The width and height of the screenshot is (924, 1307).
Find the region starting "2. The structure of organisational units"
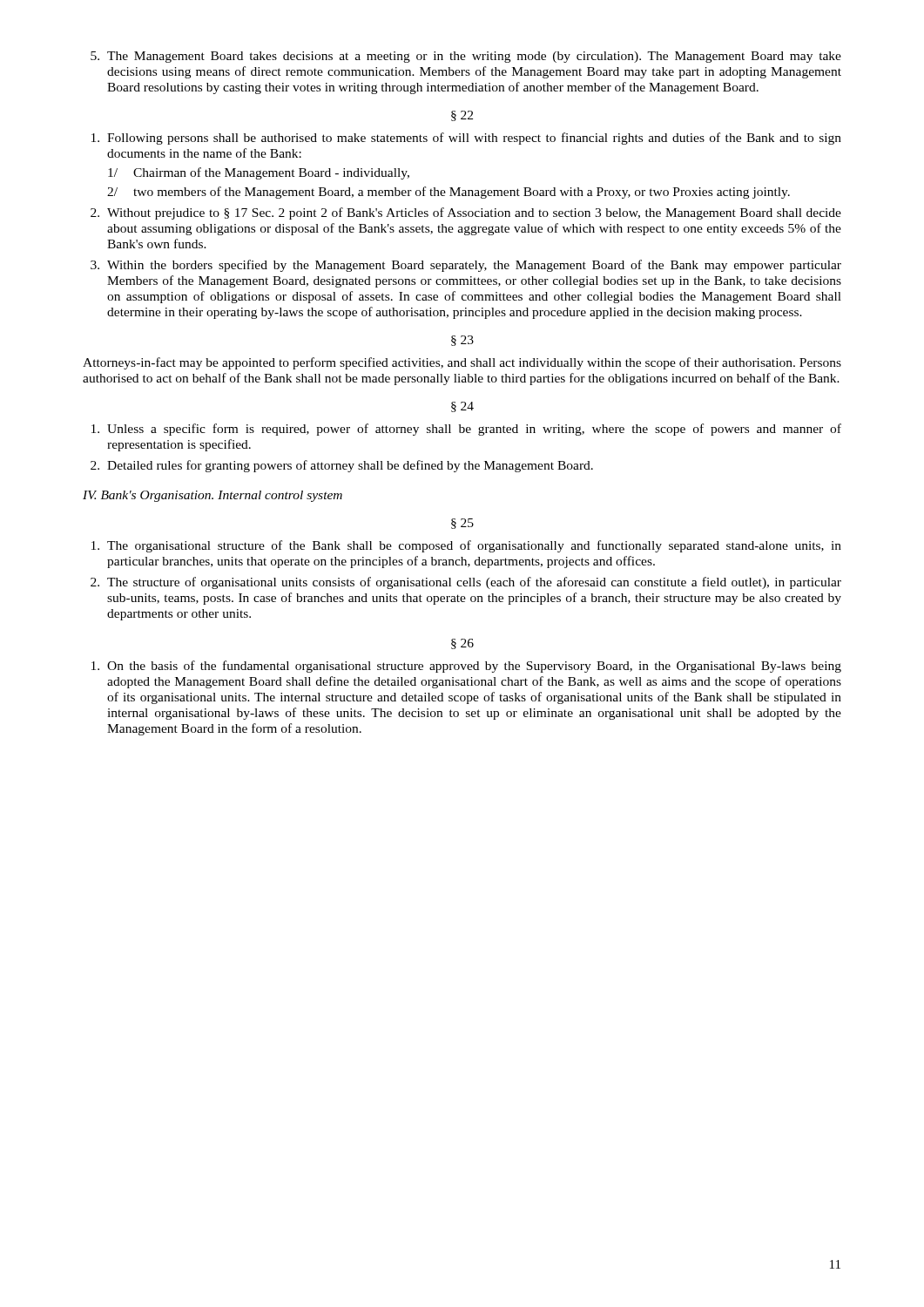(x=462, y=598)
